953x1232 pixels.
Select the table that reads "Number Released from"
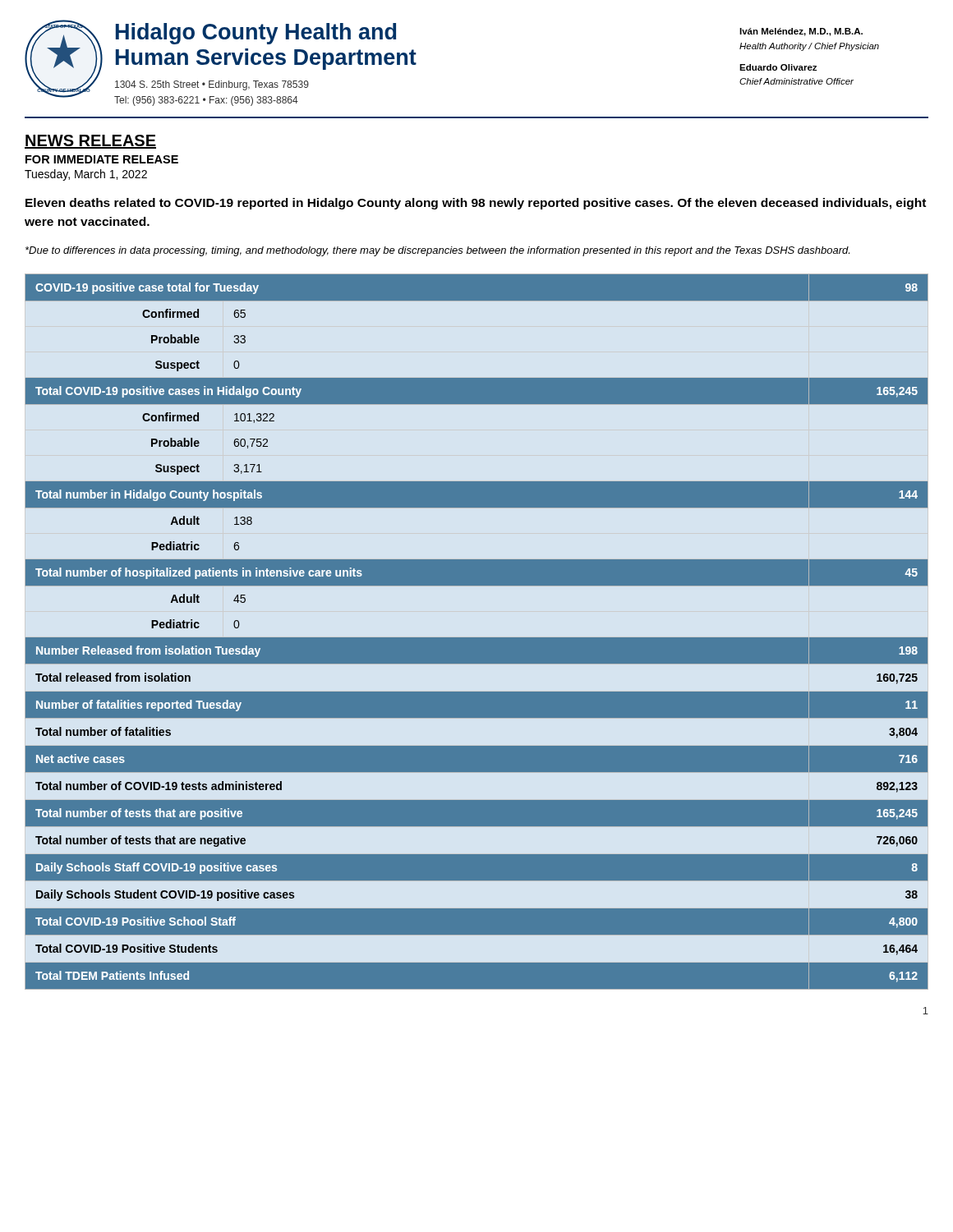[x=476, y=632]
